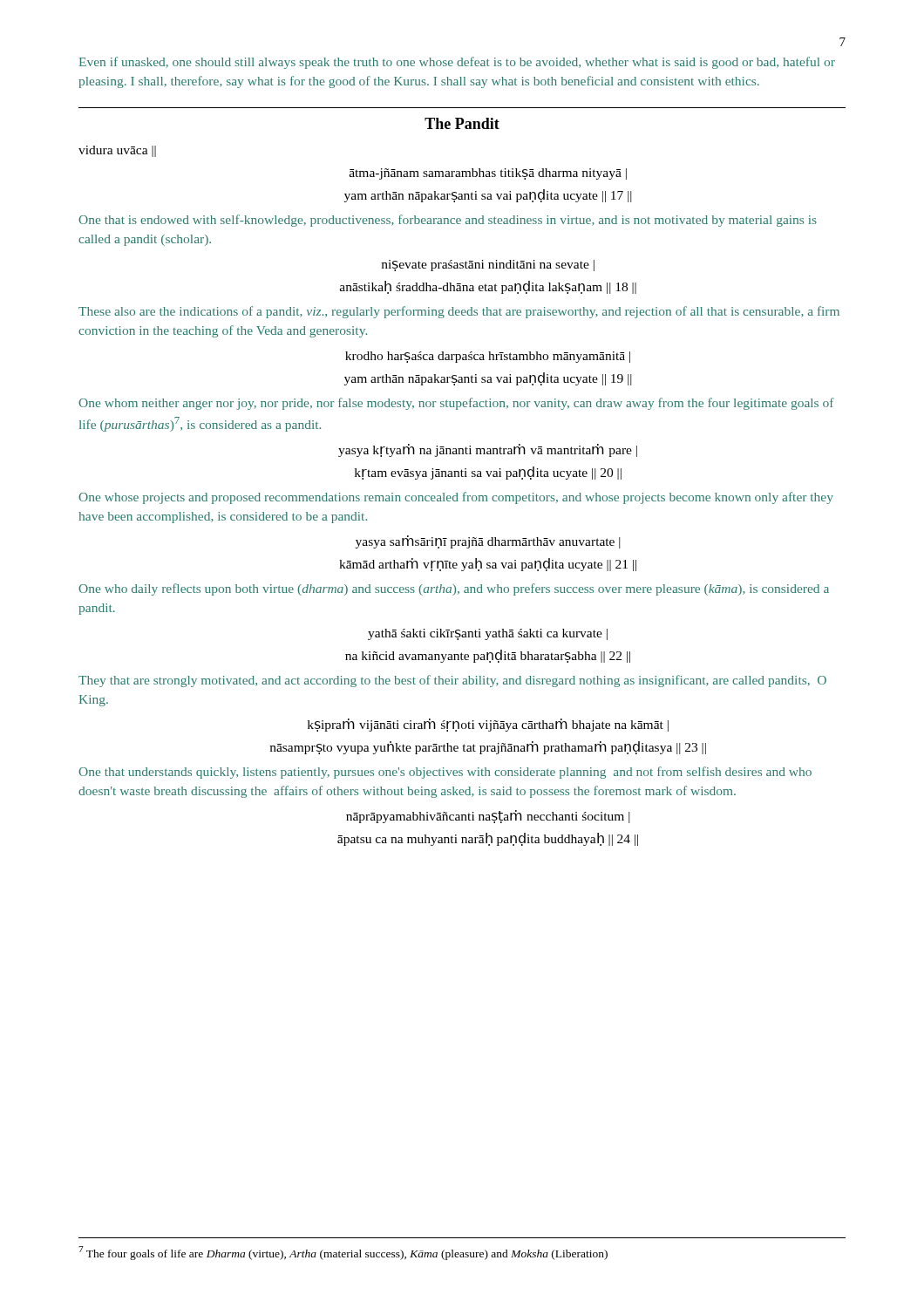Where is the passage that starts "ātma-jñānam samarambhas titikṣā dharma nityayā"?
Viewport: 924px width, 1308px height.
click(x=462, y=184)
